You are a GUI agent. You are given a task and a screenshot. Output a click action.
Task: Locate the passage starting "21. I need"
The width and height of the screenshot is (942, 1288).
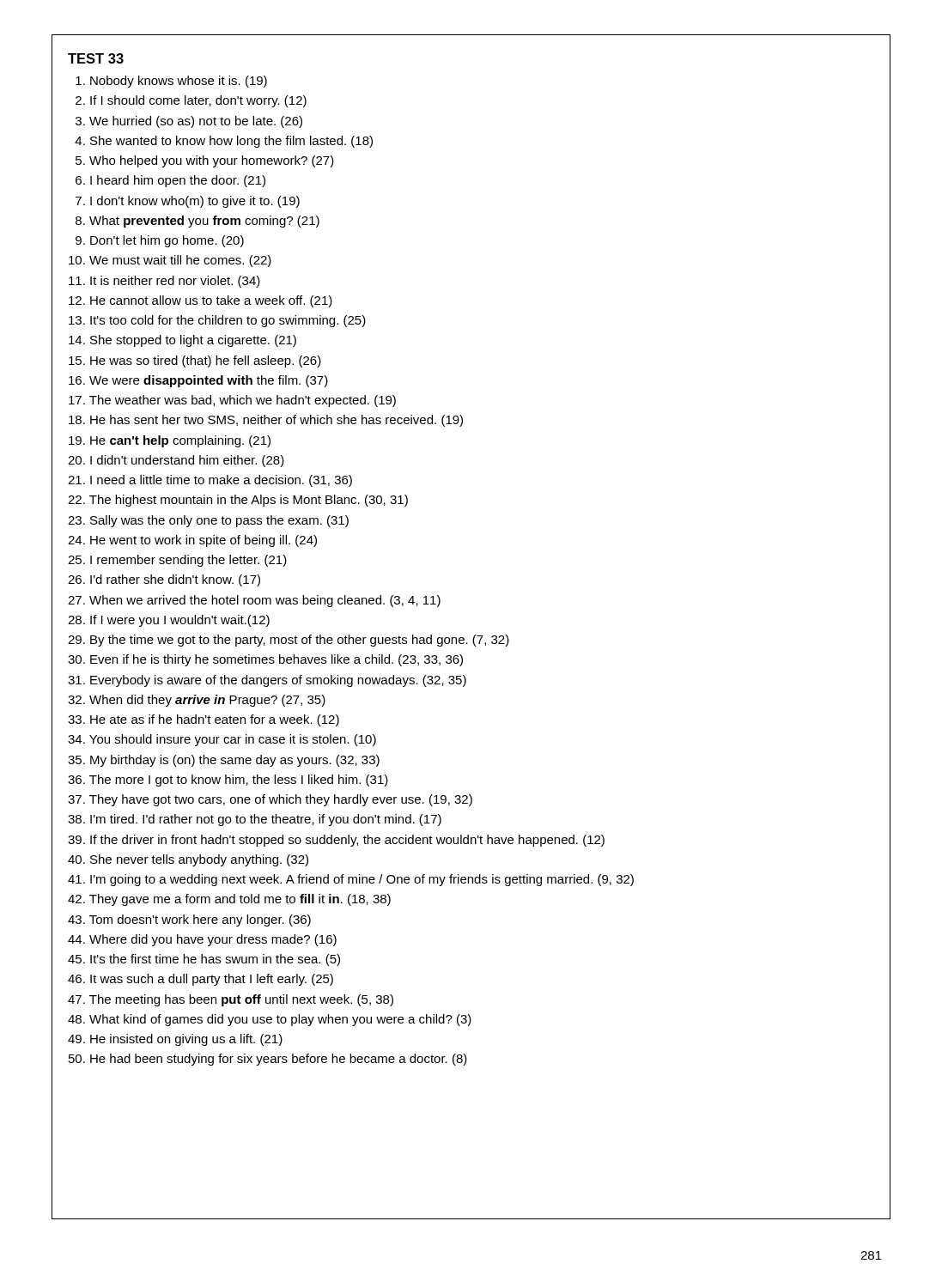[x=210, y=480]
